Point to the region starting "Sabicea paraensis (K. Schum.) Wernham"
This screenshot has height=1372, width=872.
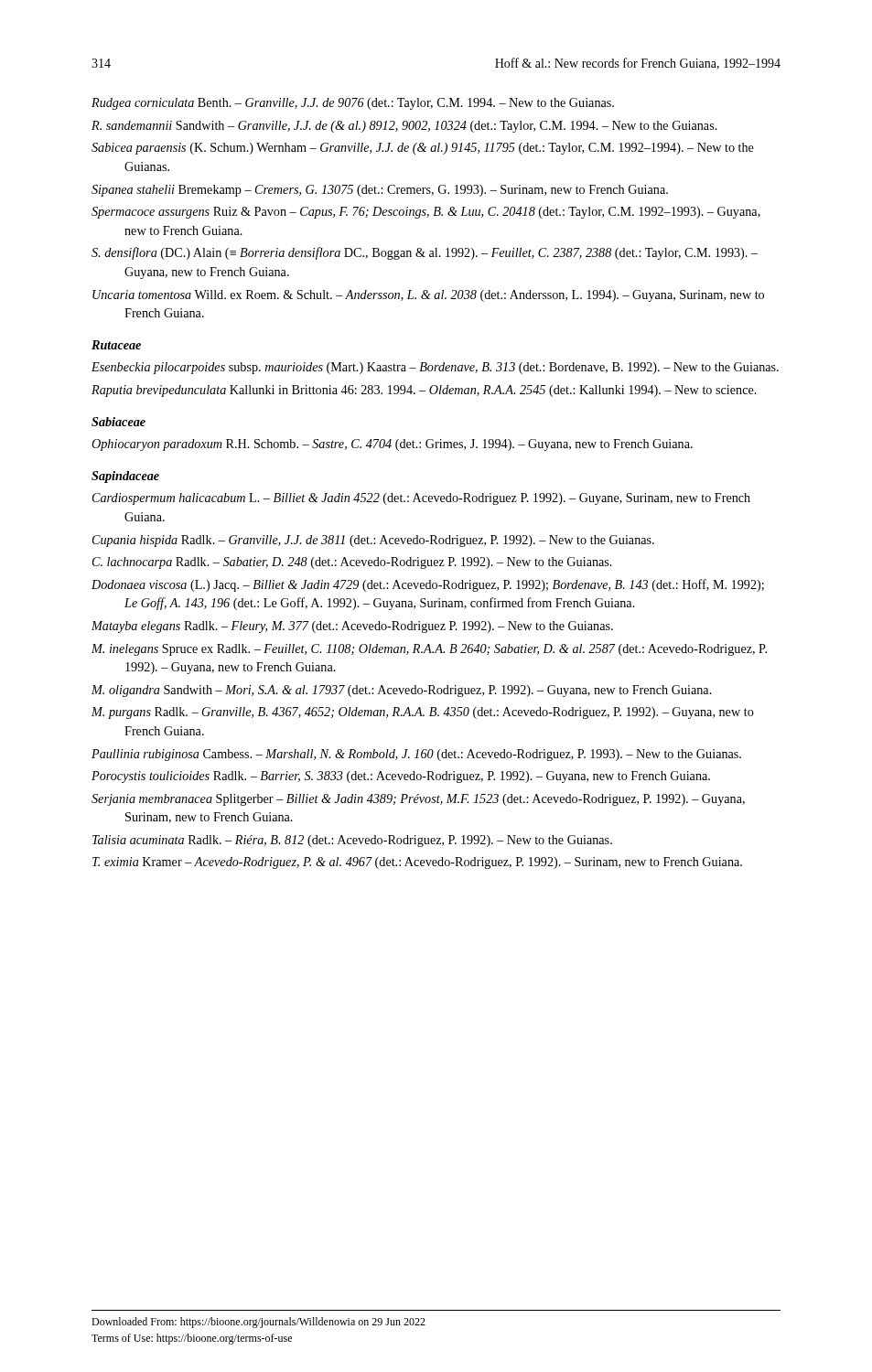(423, 157)
